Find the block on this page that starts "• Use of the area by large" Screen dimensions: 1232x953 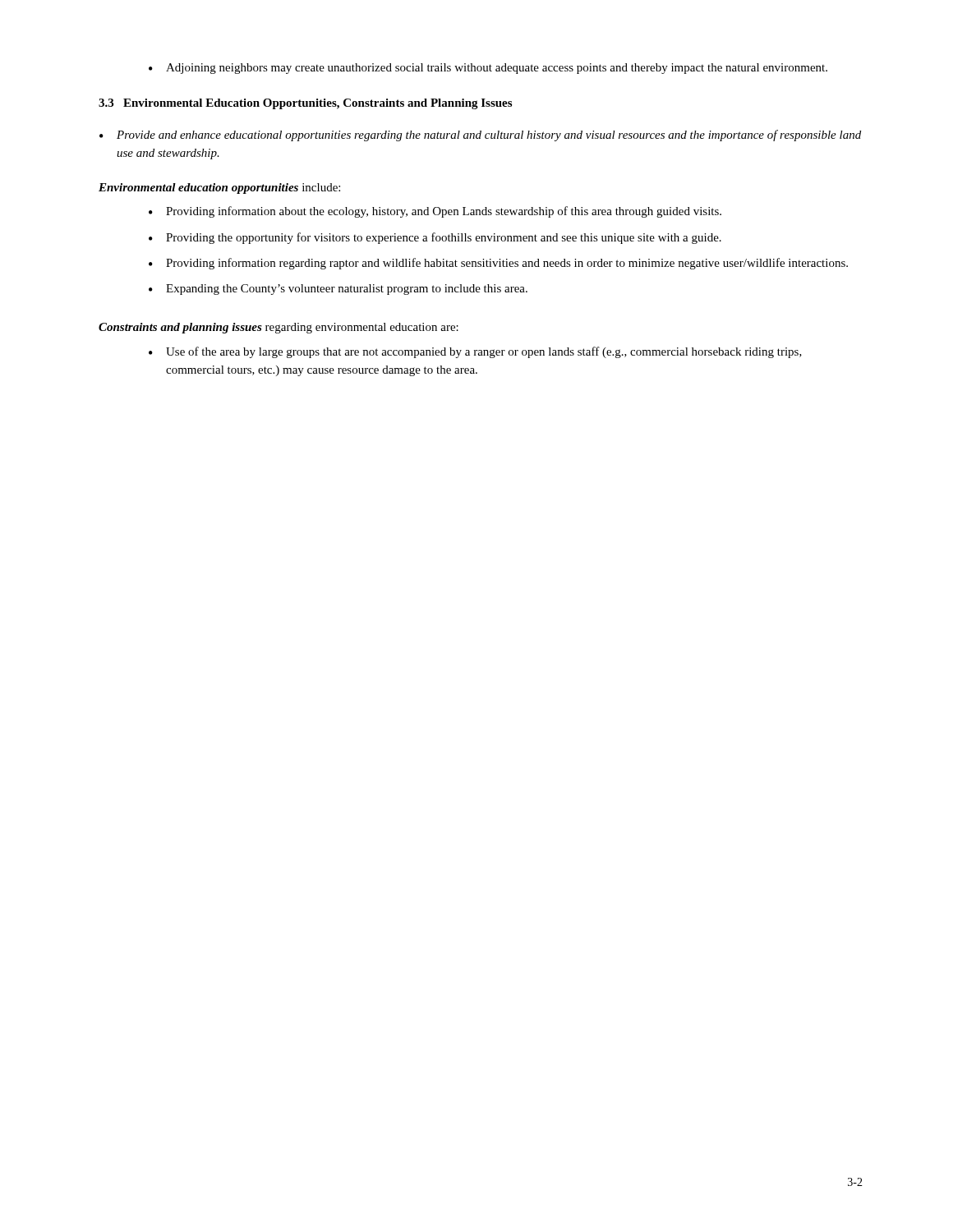coord(505,361)
